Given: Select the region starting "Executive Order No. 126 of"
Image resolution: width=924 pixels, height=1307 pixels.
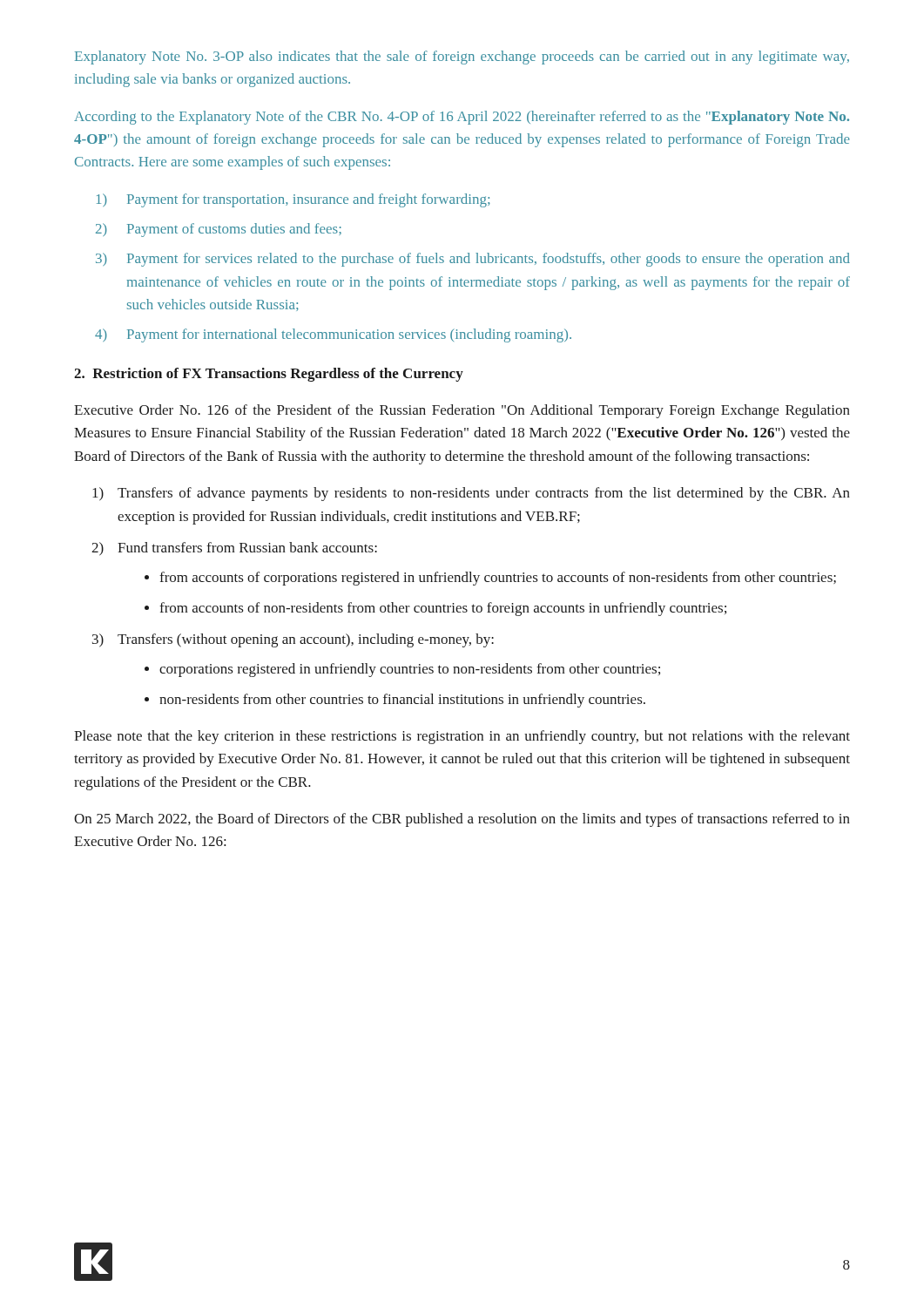Looking at the screenshot, I should click(462, 434).
